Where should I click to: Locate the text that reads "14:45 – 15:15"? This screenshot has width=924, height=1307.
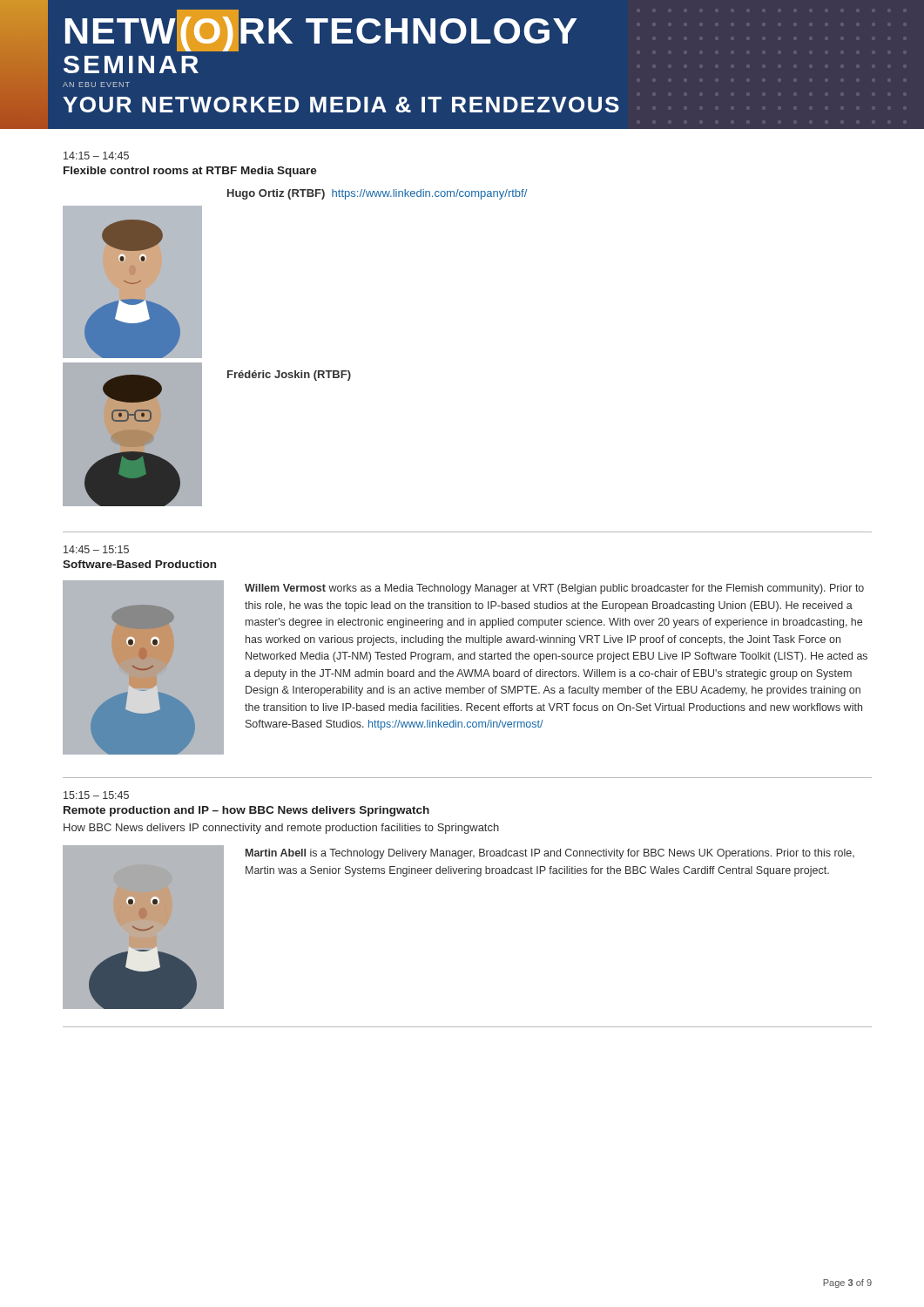pyautogui.click(x=96, y=550)
